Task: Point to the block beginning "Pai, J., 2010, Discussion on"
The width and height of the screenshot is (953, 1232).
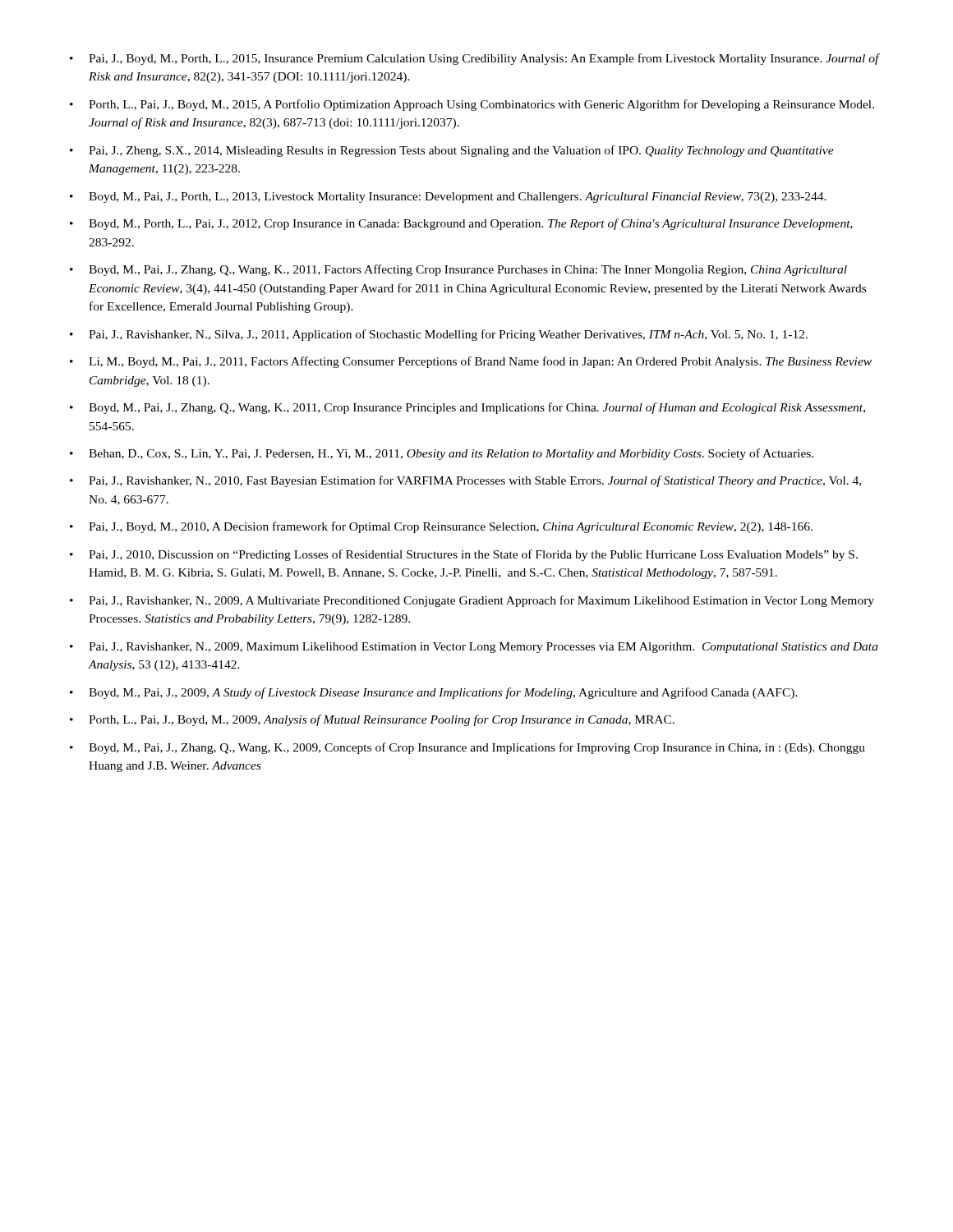Action: point(472,564)
